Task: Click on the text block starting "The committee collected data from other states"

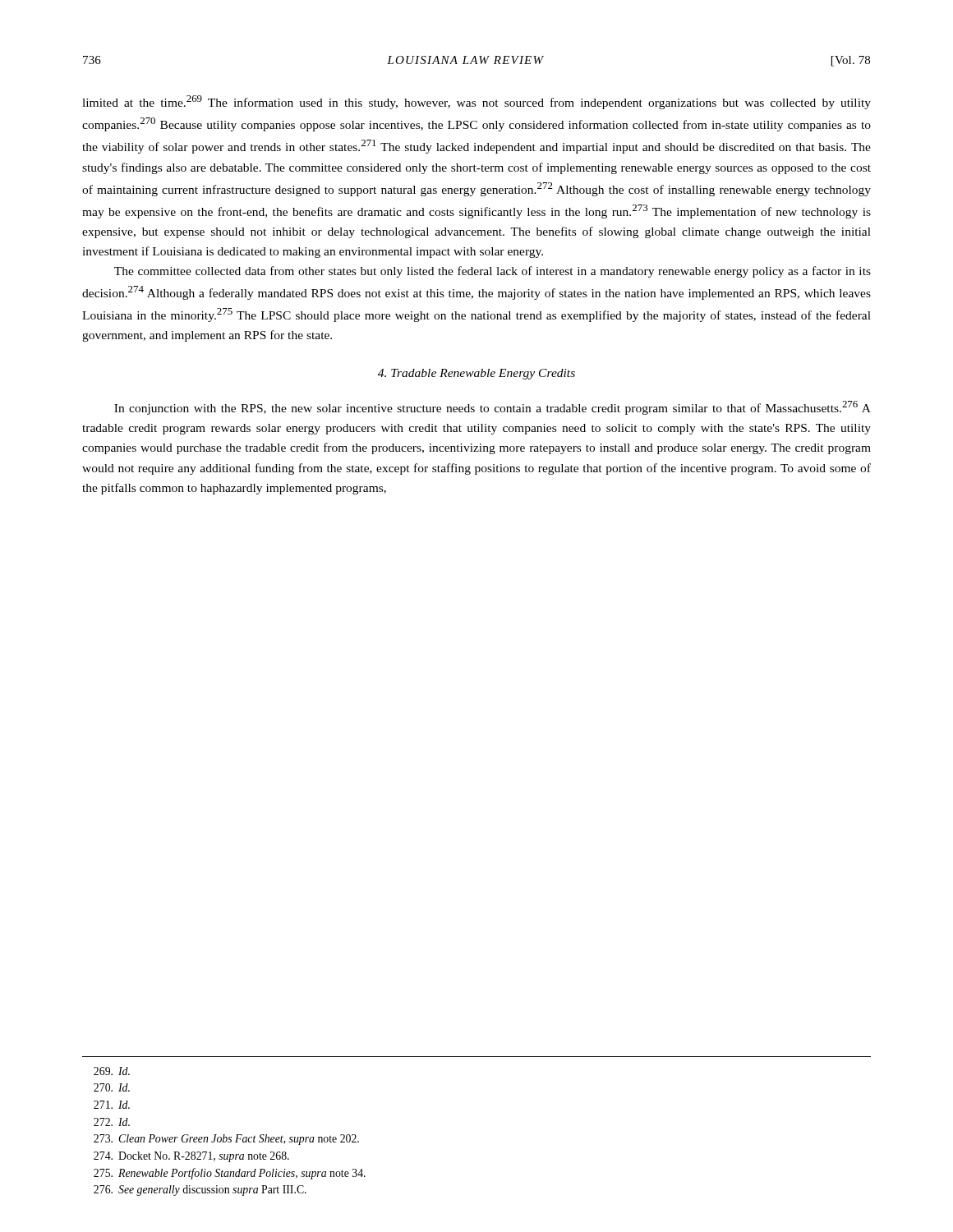Action: (x=476, y=303)
